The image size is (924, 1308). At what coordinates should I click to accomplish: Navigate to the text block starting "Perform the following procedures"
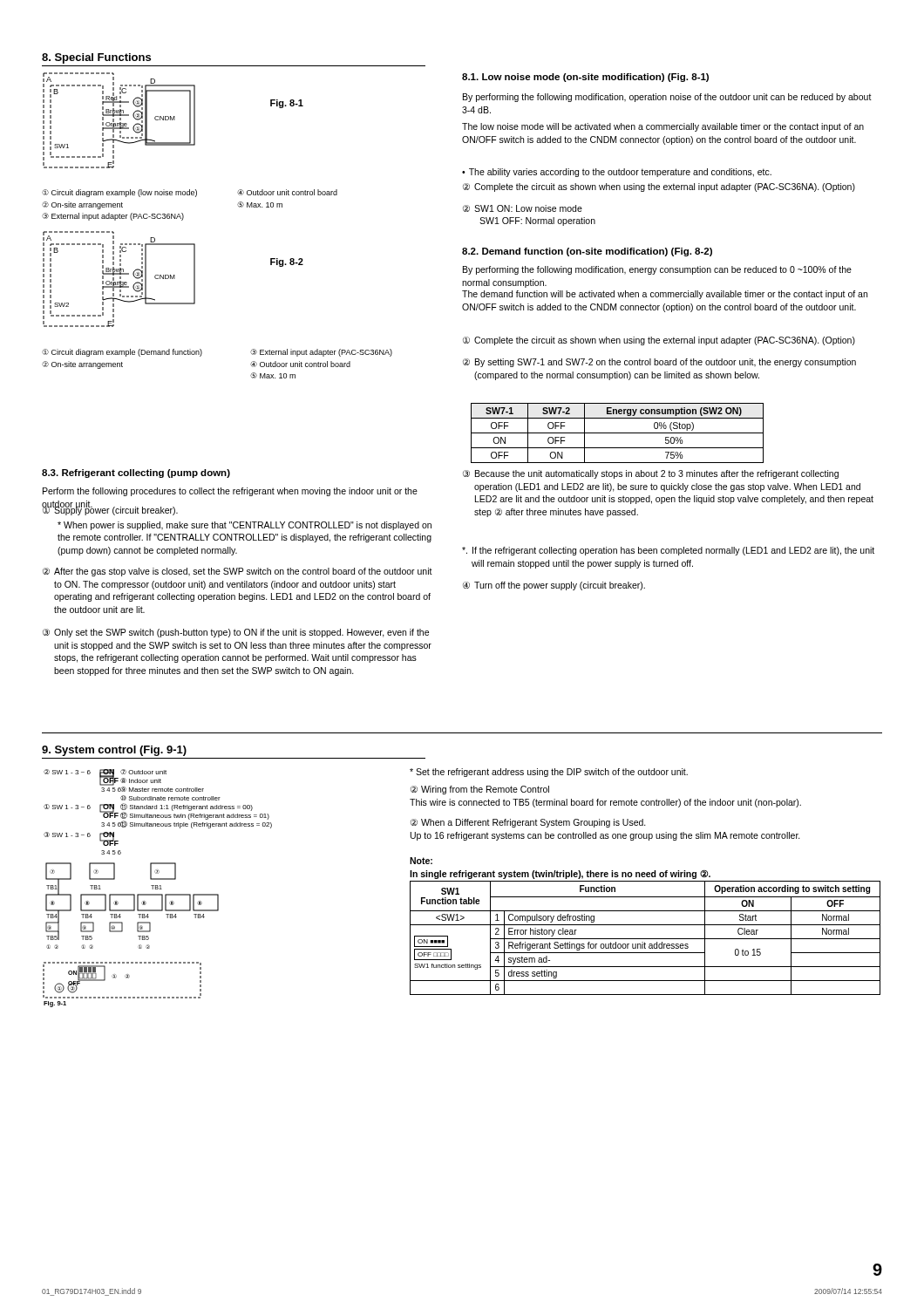(230, 497)
